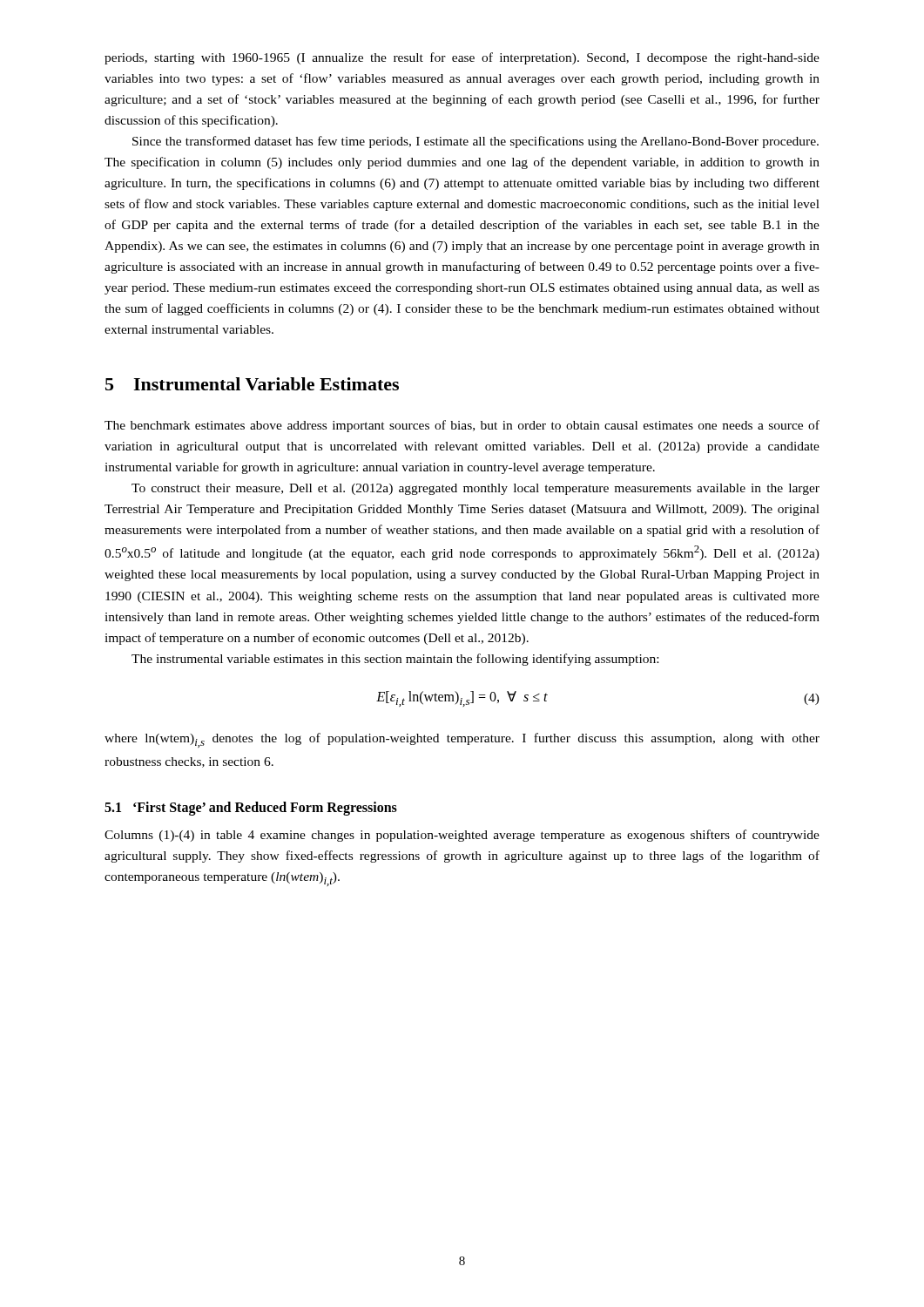Navigate to the text block starting "Columns (1)-(4) in table 4 examine changes in"
Image resolution: width=924 pixels, height=1307 pixels.
[462, 857]
